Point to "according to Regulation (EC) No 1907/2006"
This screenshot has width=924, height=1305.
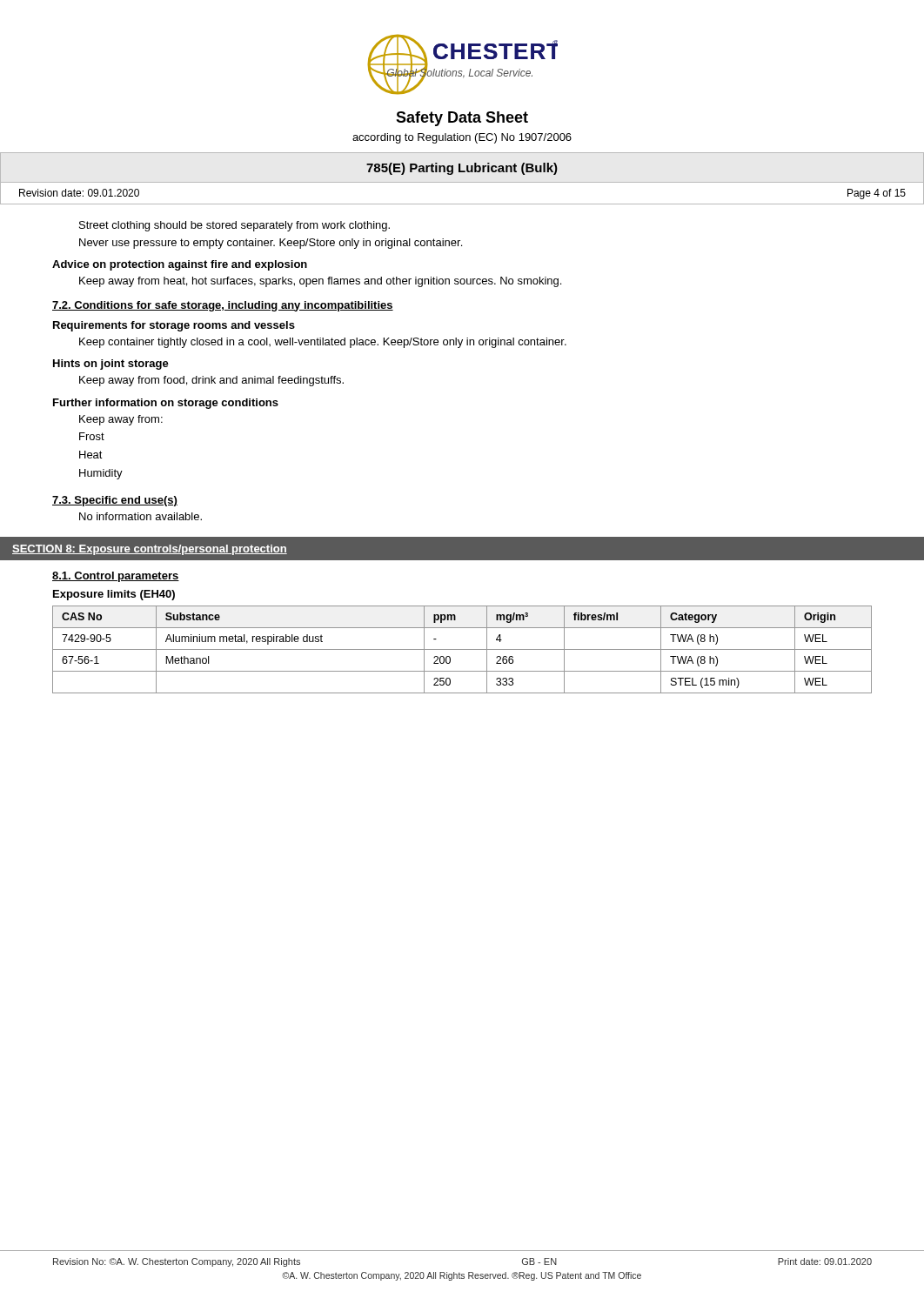(462, 137)
